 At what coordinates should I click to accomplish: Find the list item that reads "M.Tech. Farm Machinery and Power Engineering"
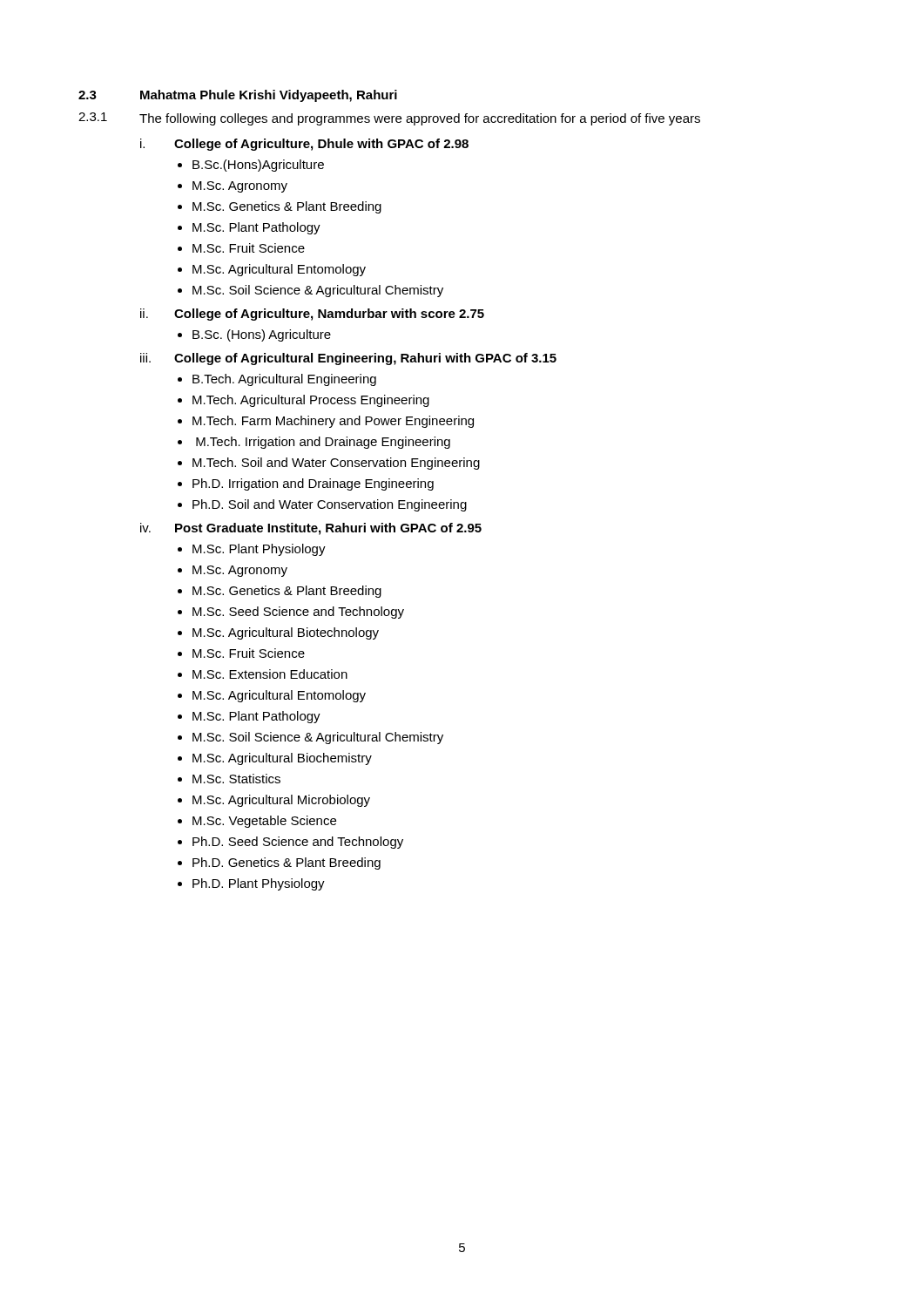pos(333,420)
